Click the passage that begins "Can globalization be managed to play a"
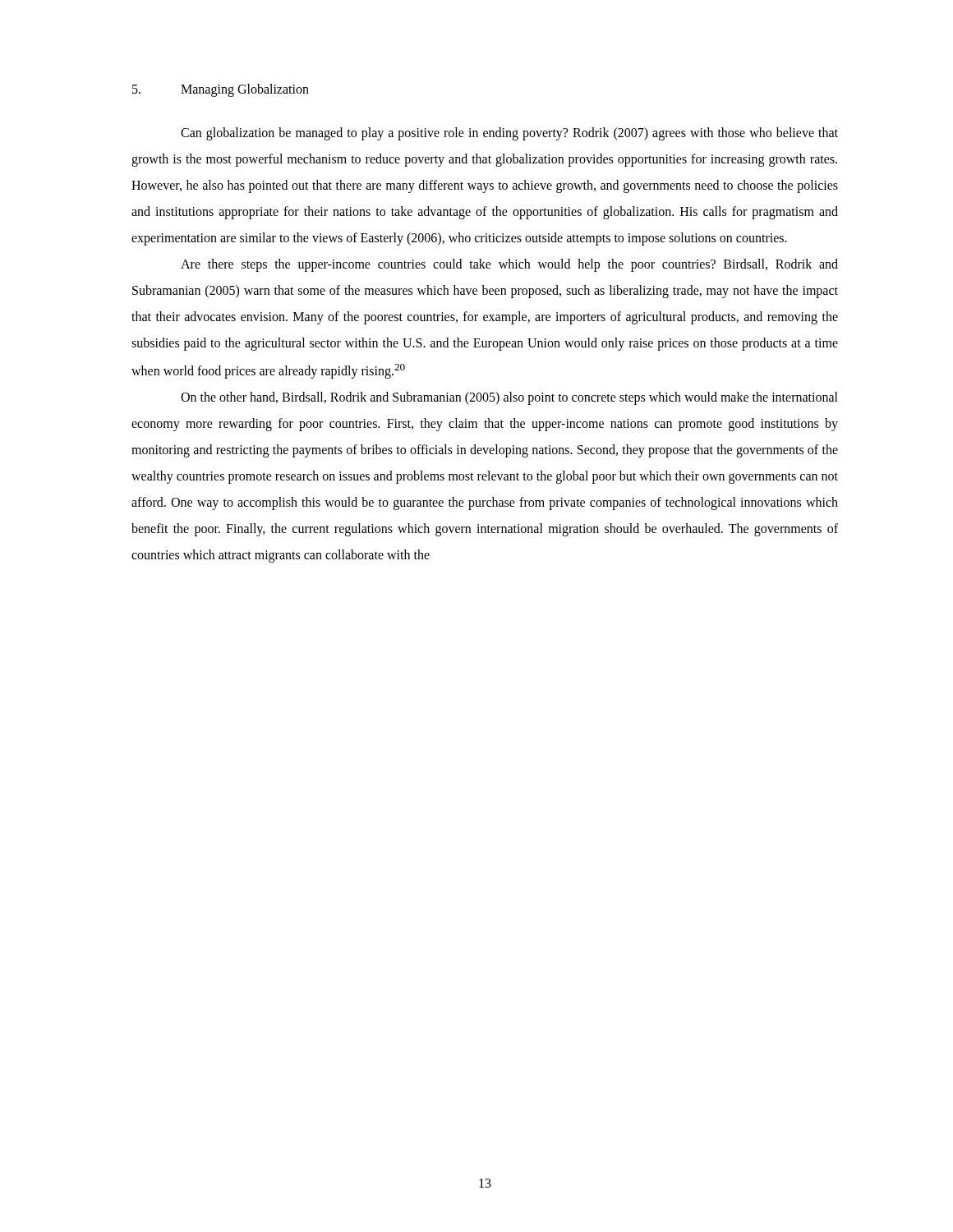This screenshot has width=953, height=1232. 485,185
